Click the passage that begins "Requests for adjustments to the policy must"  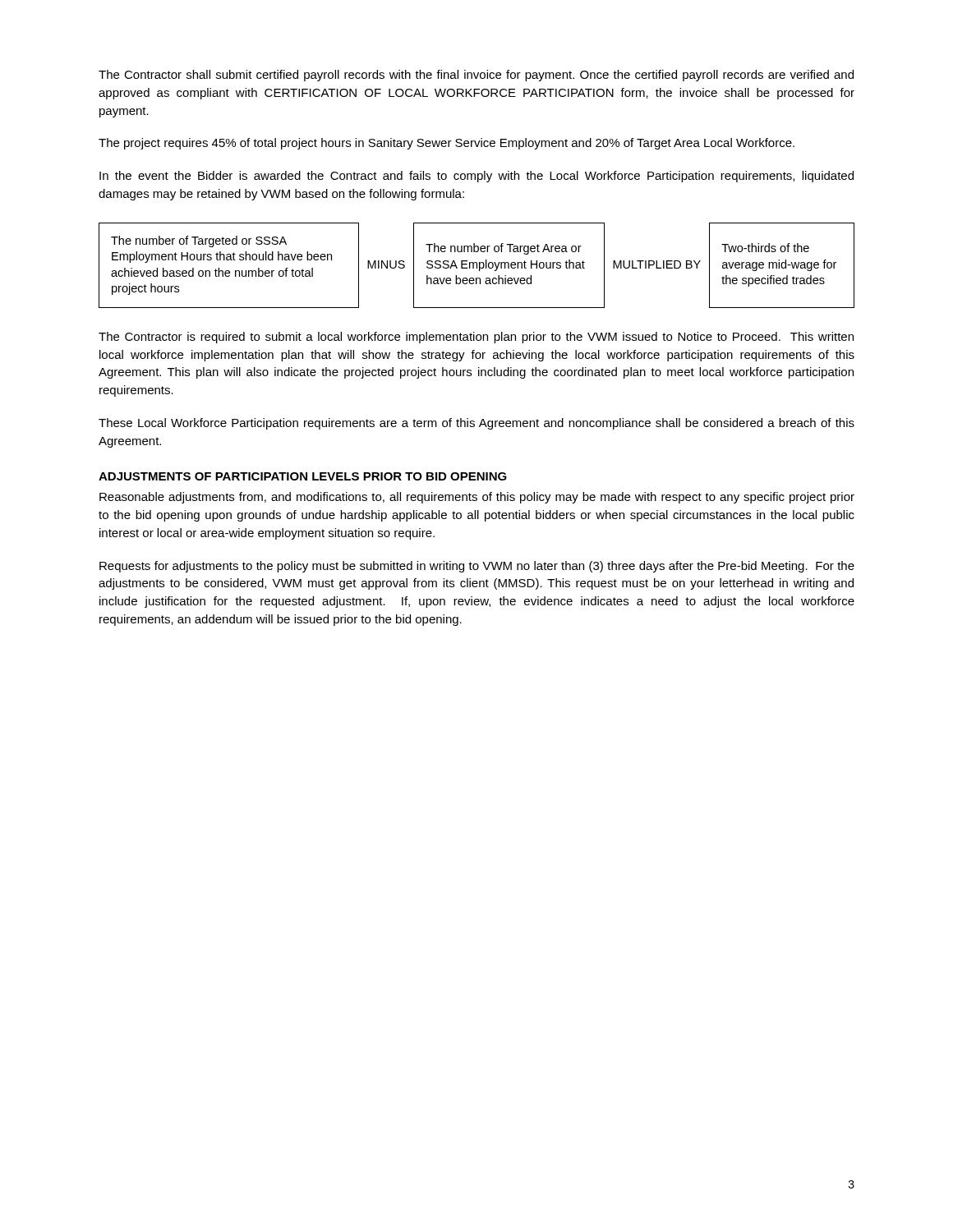click(x=476, y=592)
